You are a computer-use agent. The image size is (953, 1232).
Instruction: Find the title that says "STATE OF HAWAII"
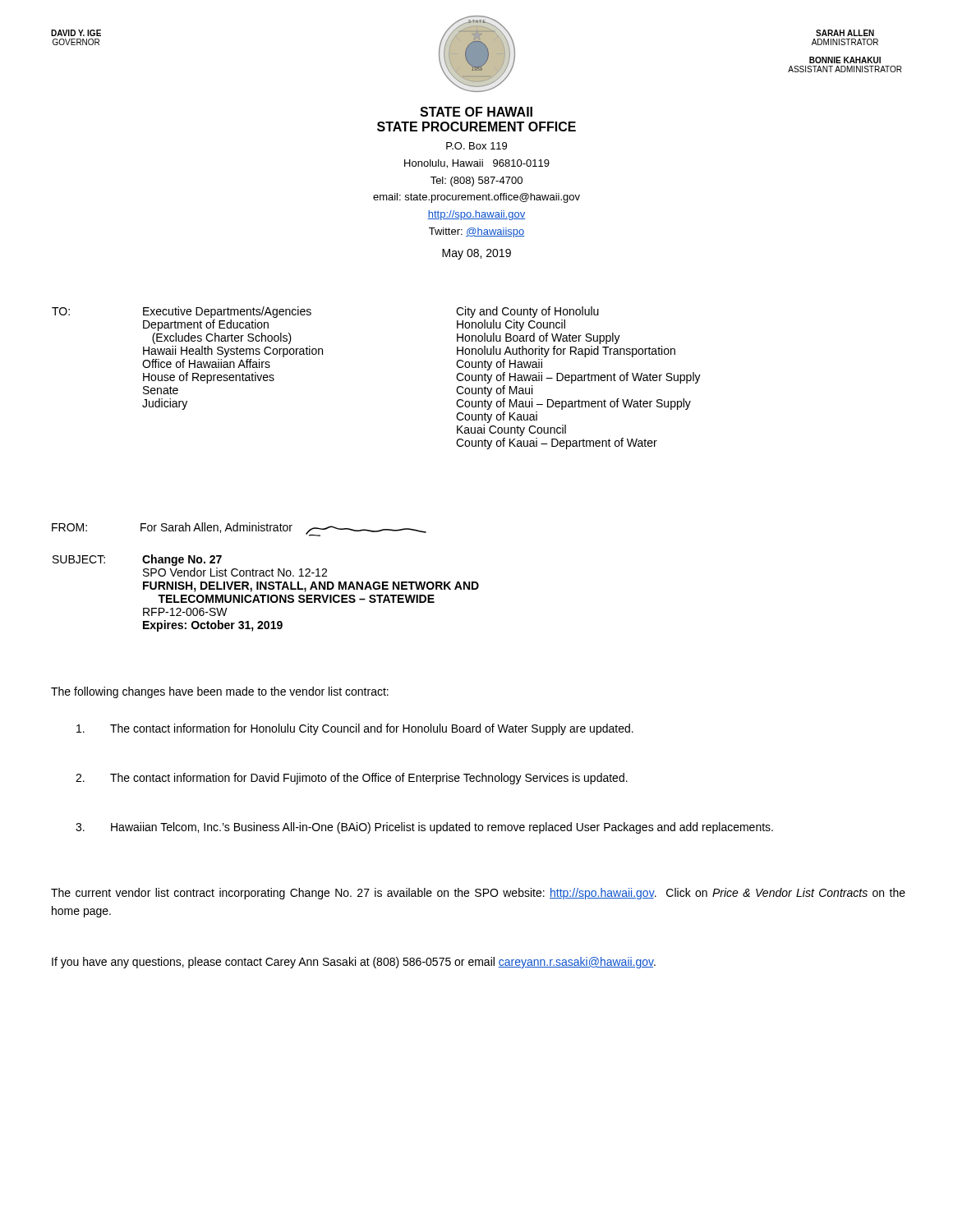pyautogui.click(x=476, y=120)
